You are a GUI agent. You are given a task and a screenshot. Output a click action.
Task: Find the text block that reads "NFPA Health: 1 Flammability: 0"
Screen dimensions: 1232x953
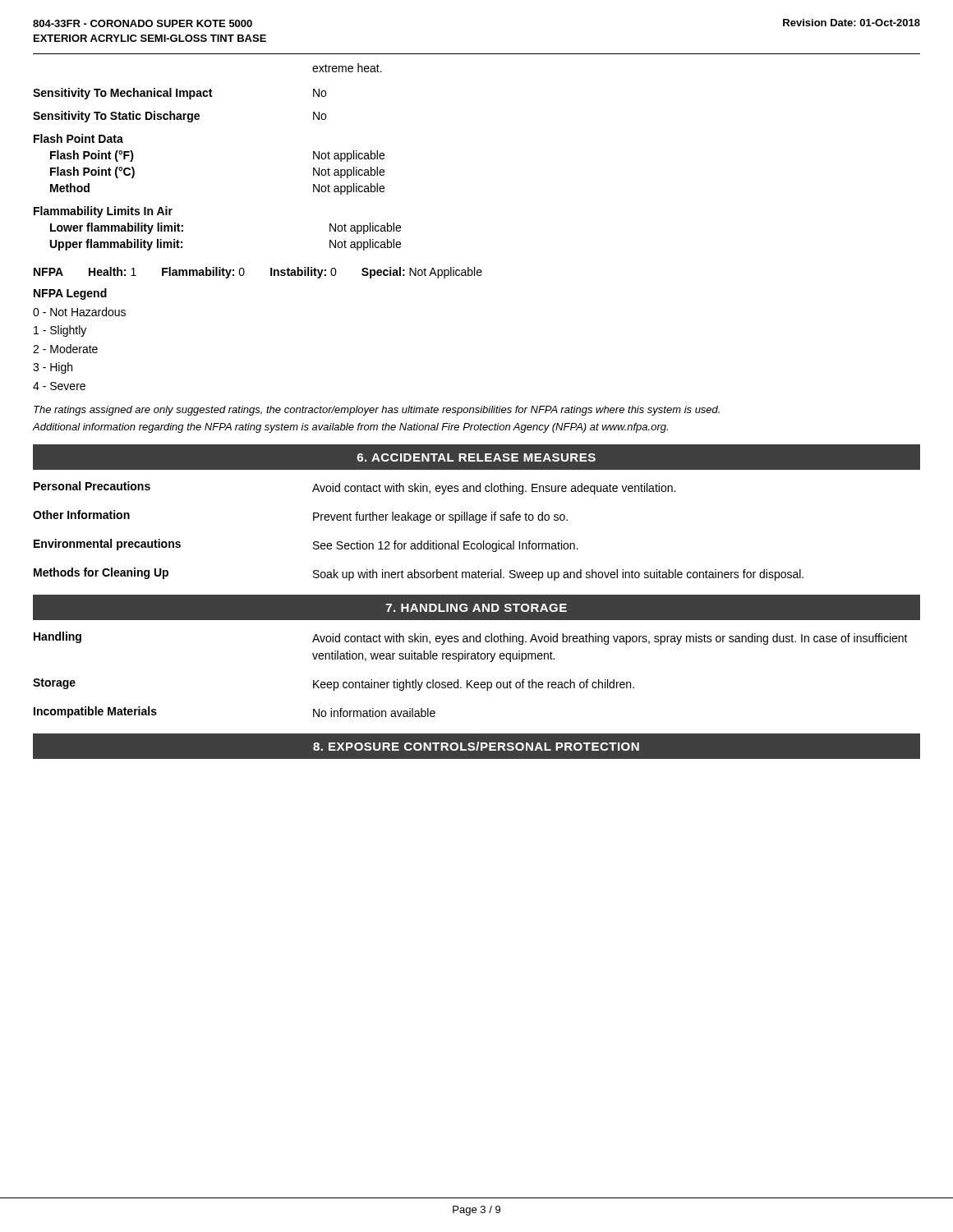point(476,272)
